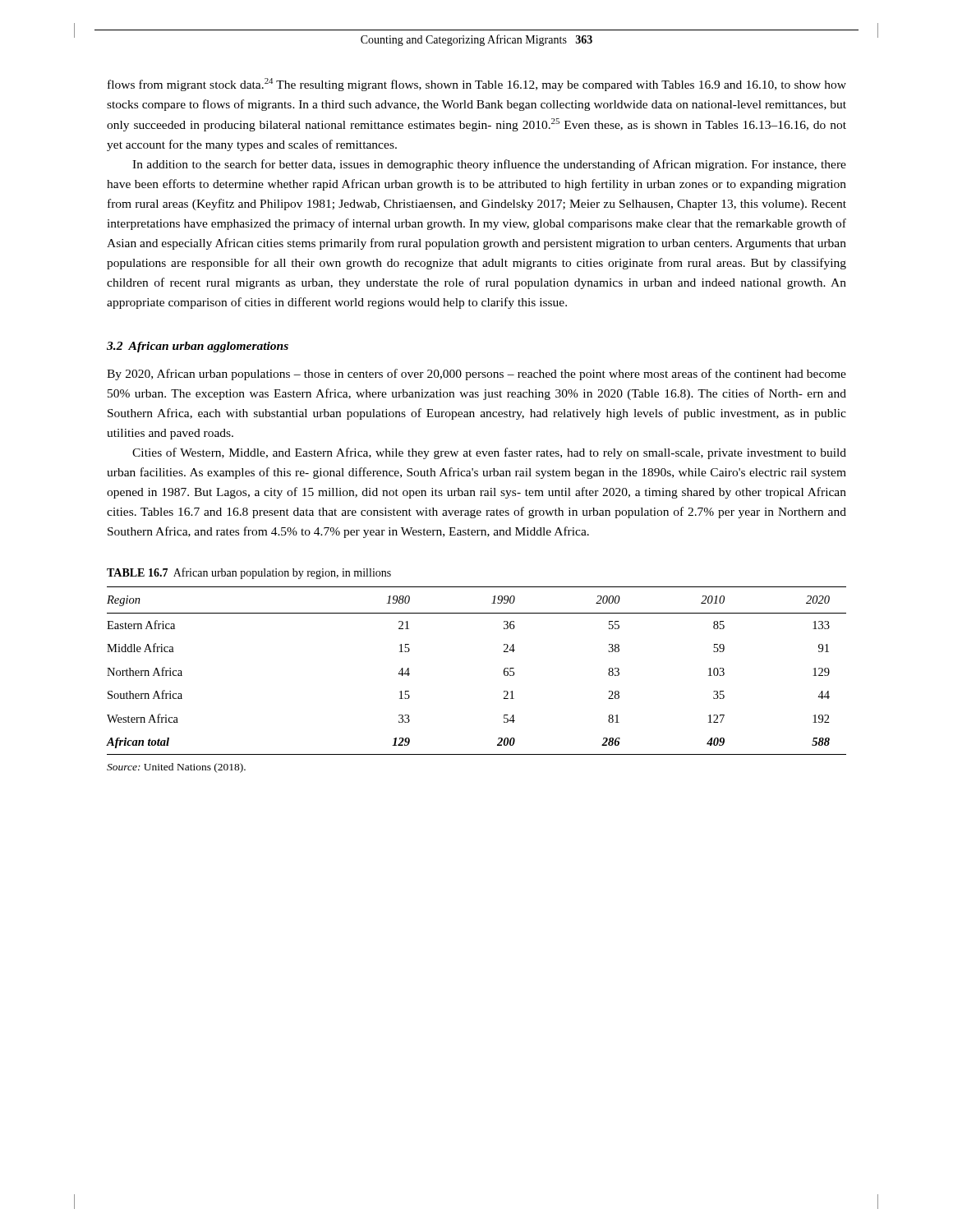Find the passage starting "Source: United Nations (2018)."
Viewport: 953px width, 1232px height.
tap(177, 766)
